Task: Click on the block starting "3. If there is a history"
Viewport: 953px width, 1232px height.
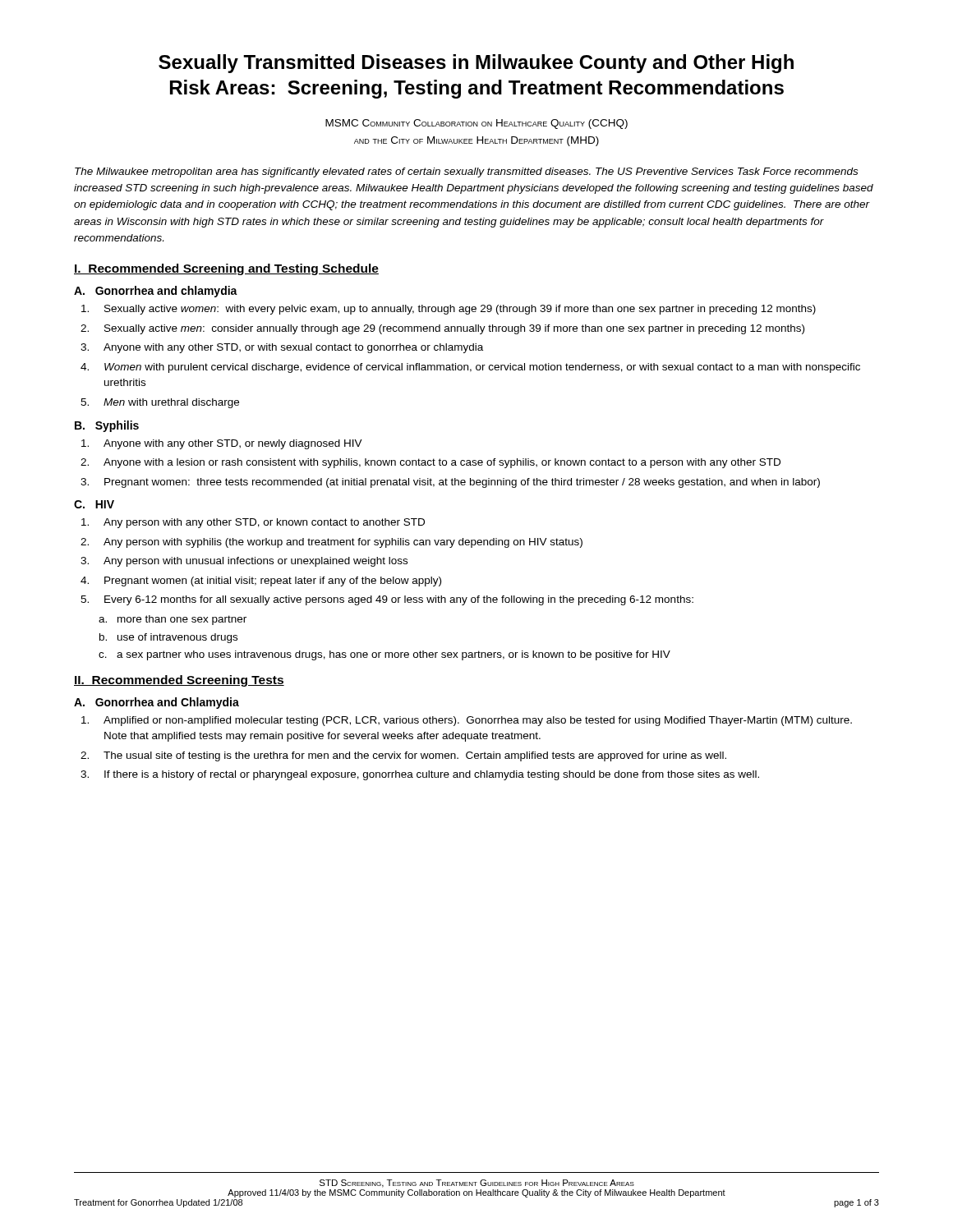Action: 476,775
